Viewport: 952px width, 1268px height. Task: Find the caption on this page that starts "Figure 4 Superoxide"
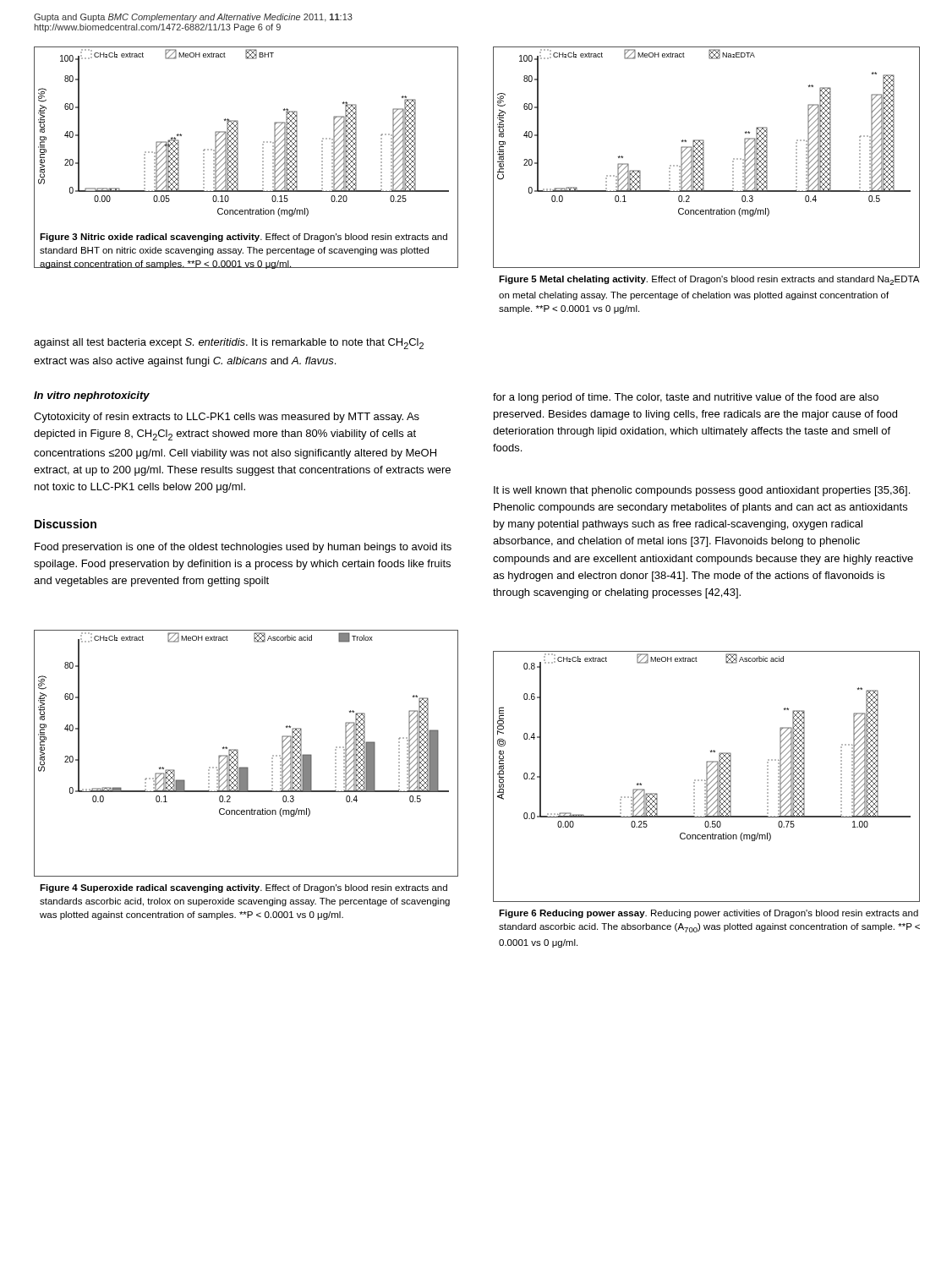[245, 901]
